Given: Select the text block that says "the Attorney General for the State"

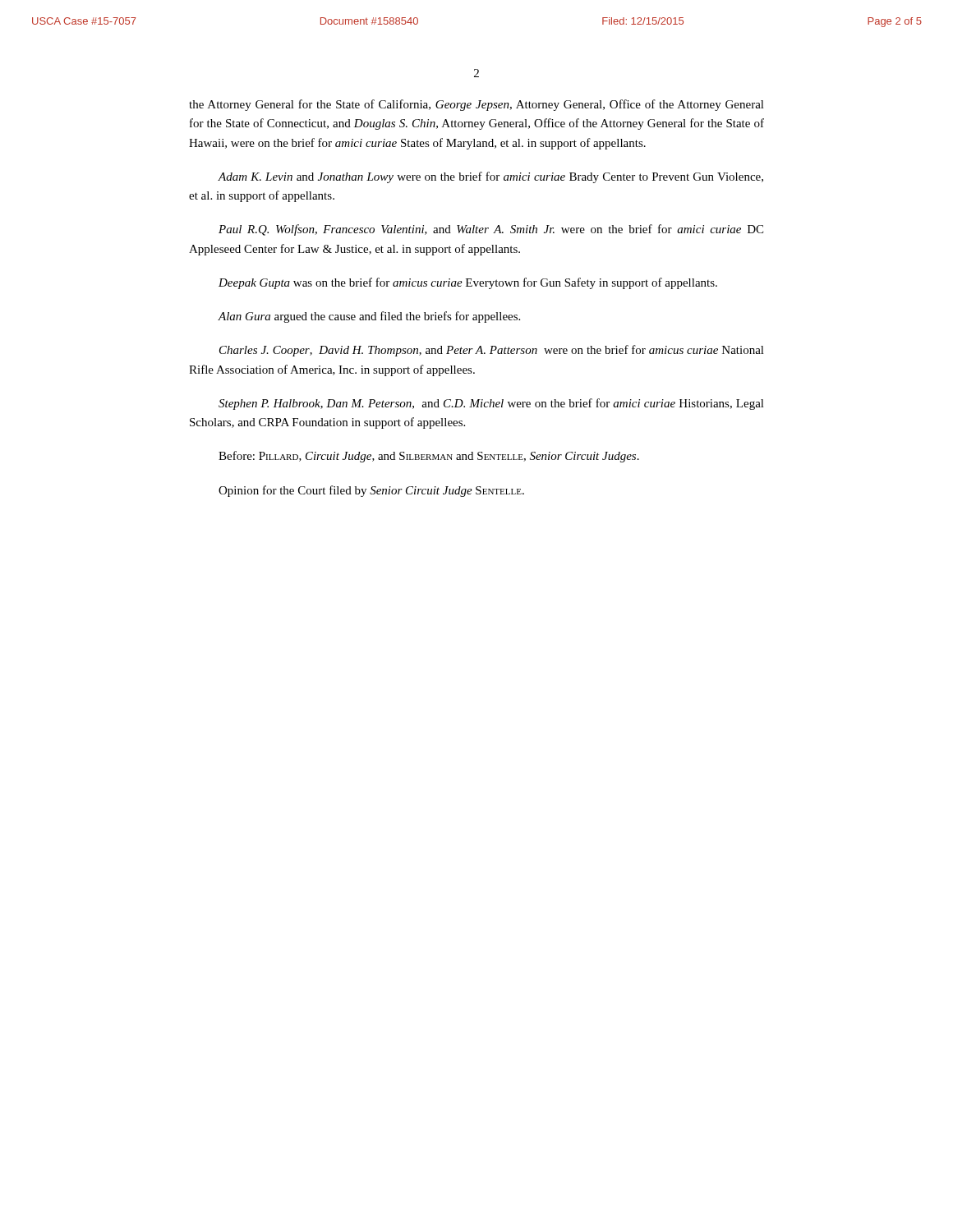Looking at the screenshot, I should (476, 123).
